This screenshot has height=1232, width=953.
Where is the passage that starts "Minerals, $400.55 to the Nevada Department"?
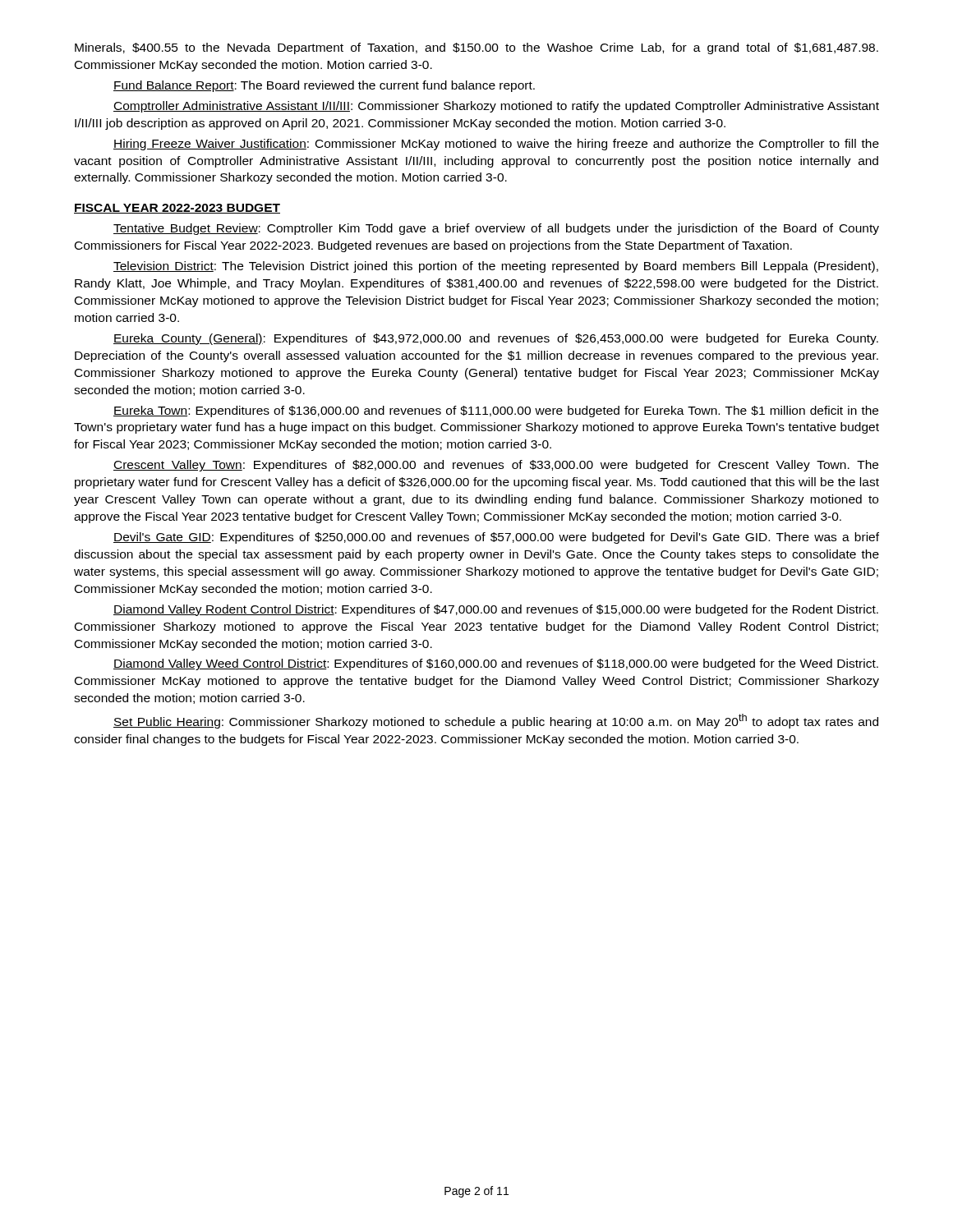tap(476, 57)
